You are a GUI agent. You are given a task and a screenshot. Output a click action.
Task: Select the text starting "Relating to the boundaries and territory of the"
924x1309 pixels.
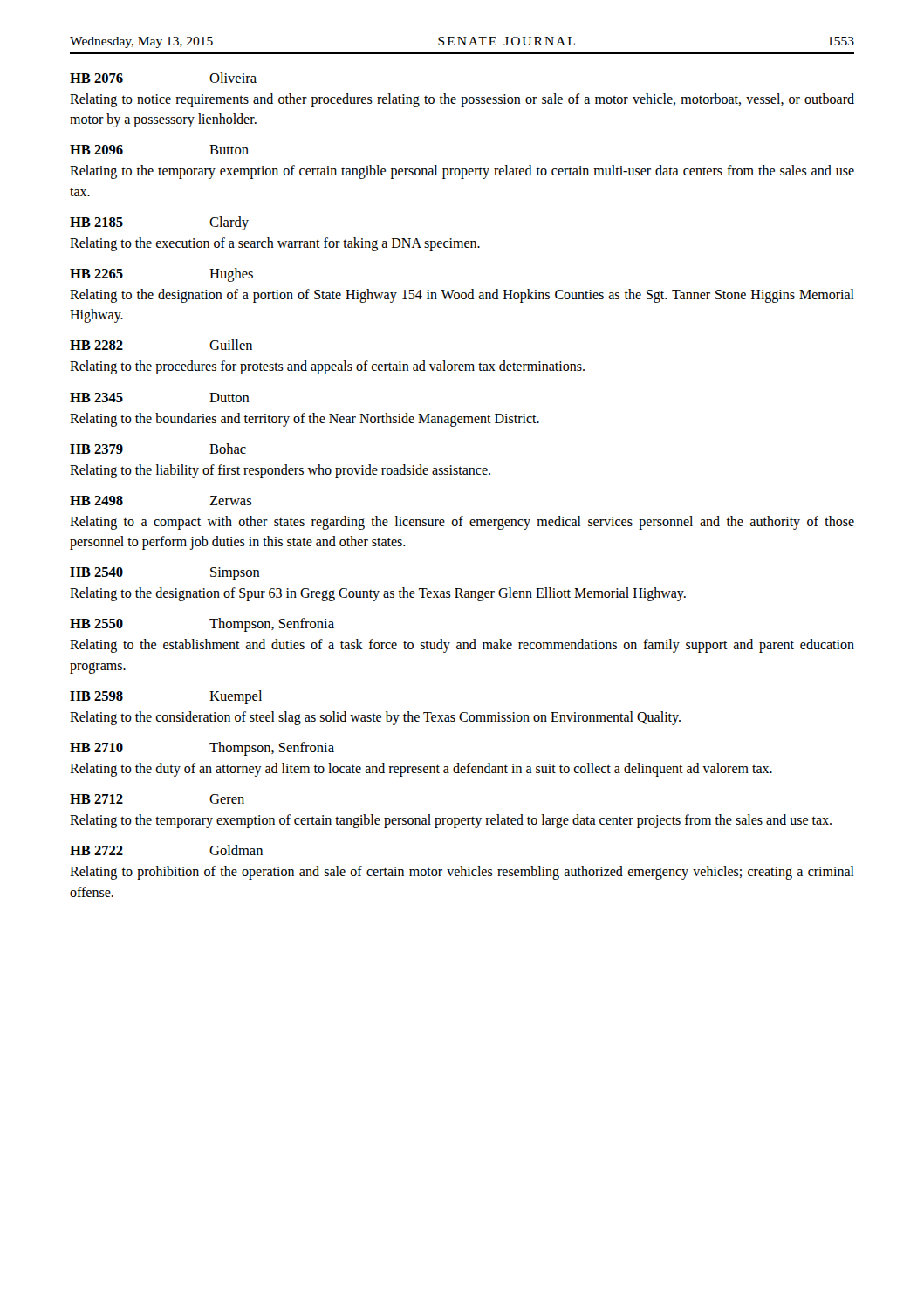305,418
